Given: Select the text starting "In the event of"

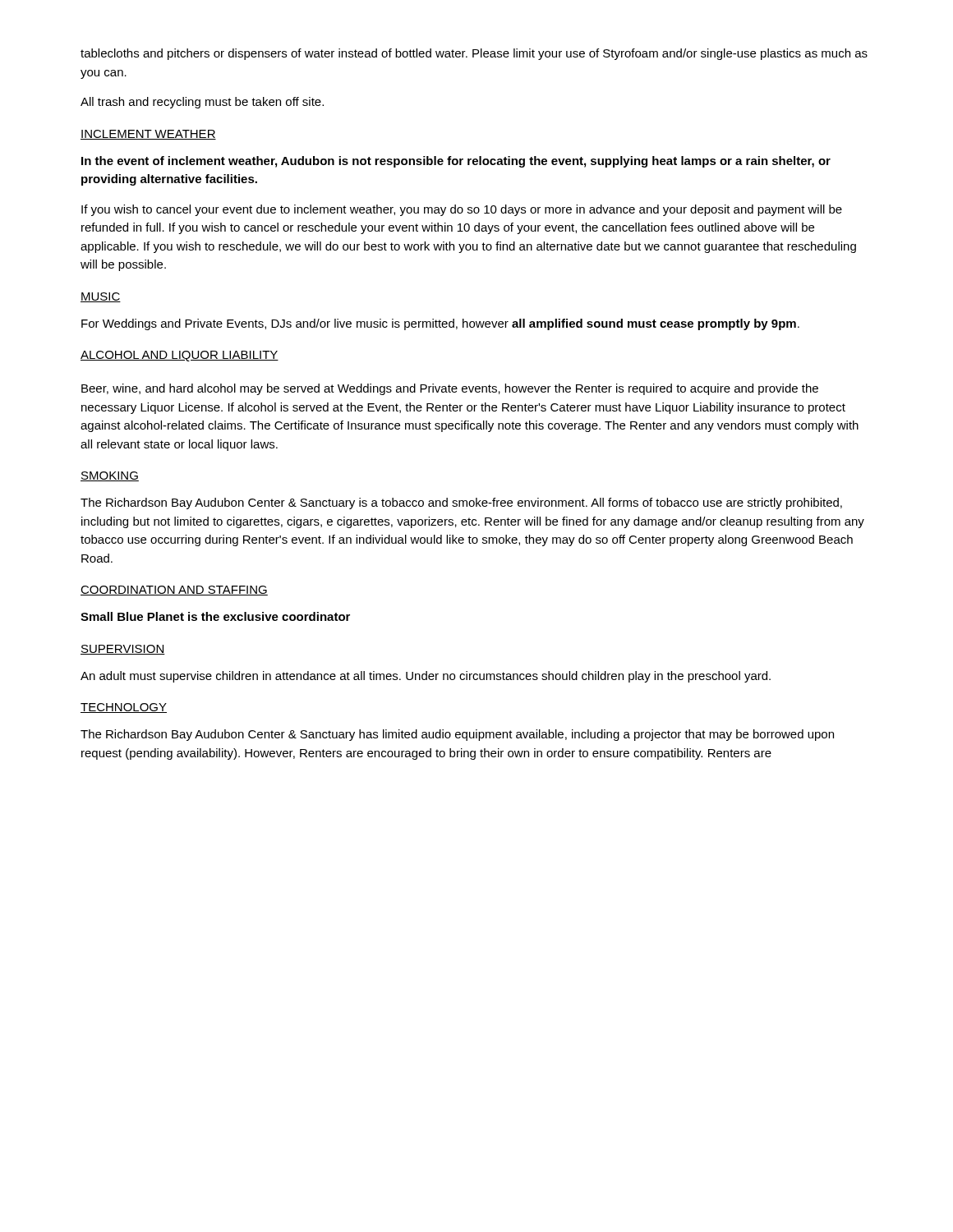Looking at the screenshot, I should coord(456,169).
